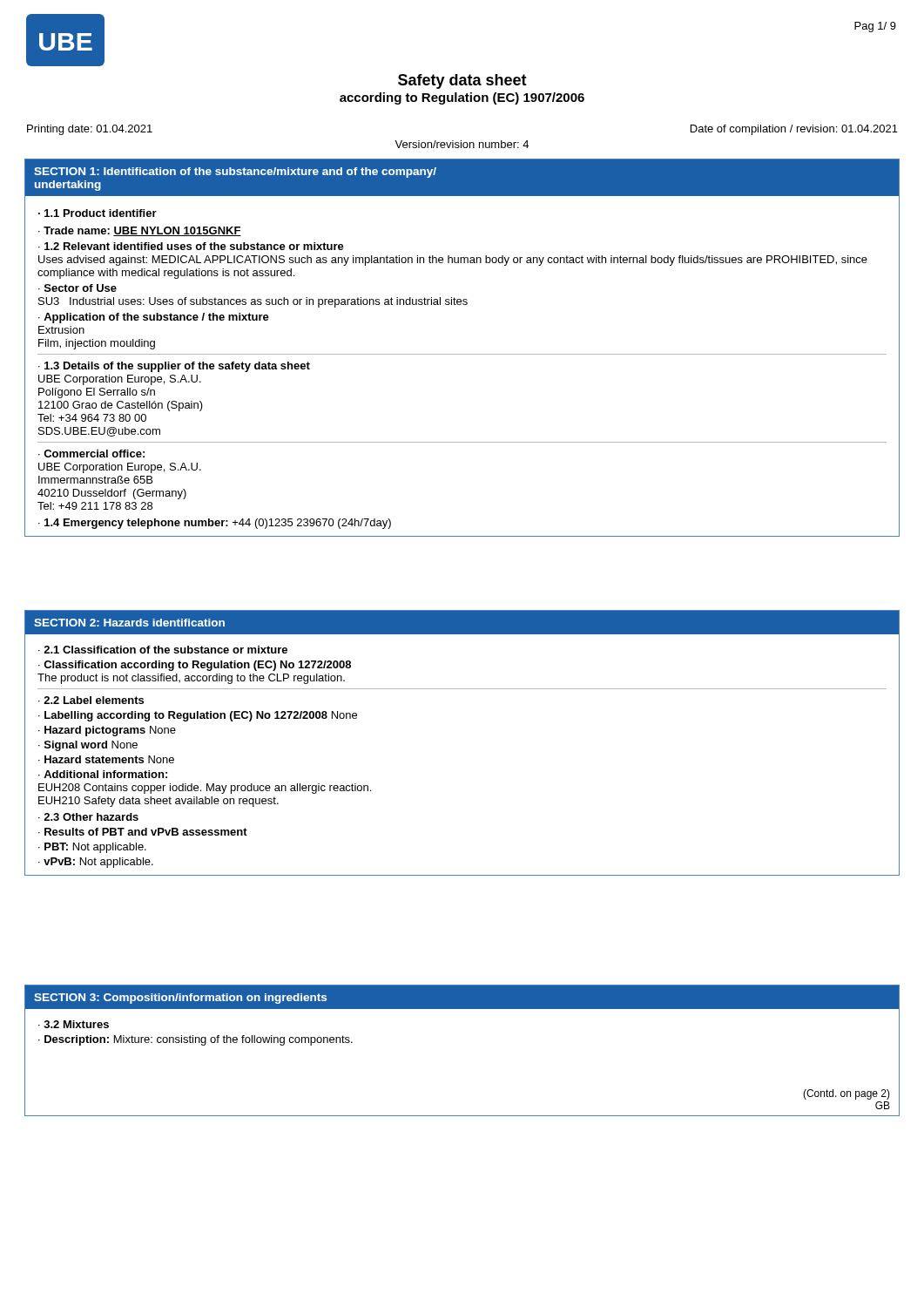Where is the passage that starts "Printing date: 01.04.2021 Date of compilation"?
924x1307 pixels.
pyautogui.click(x=91, y=131)
